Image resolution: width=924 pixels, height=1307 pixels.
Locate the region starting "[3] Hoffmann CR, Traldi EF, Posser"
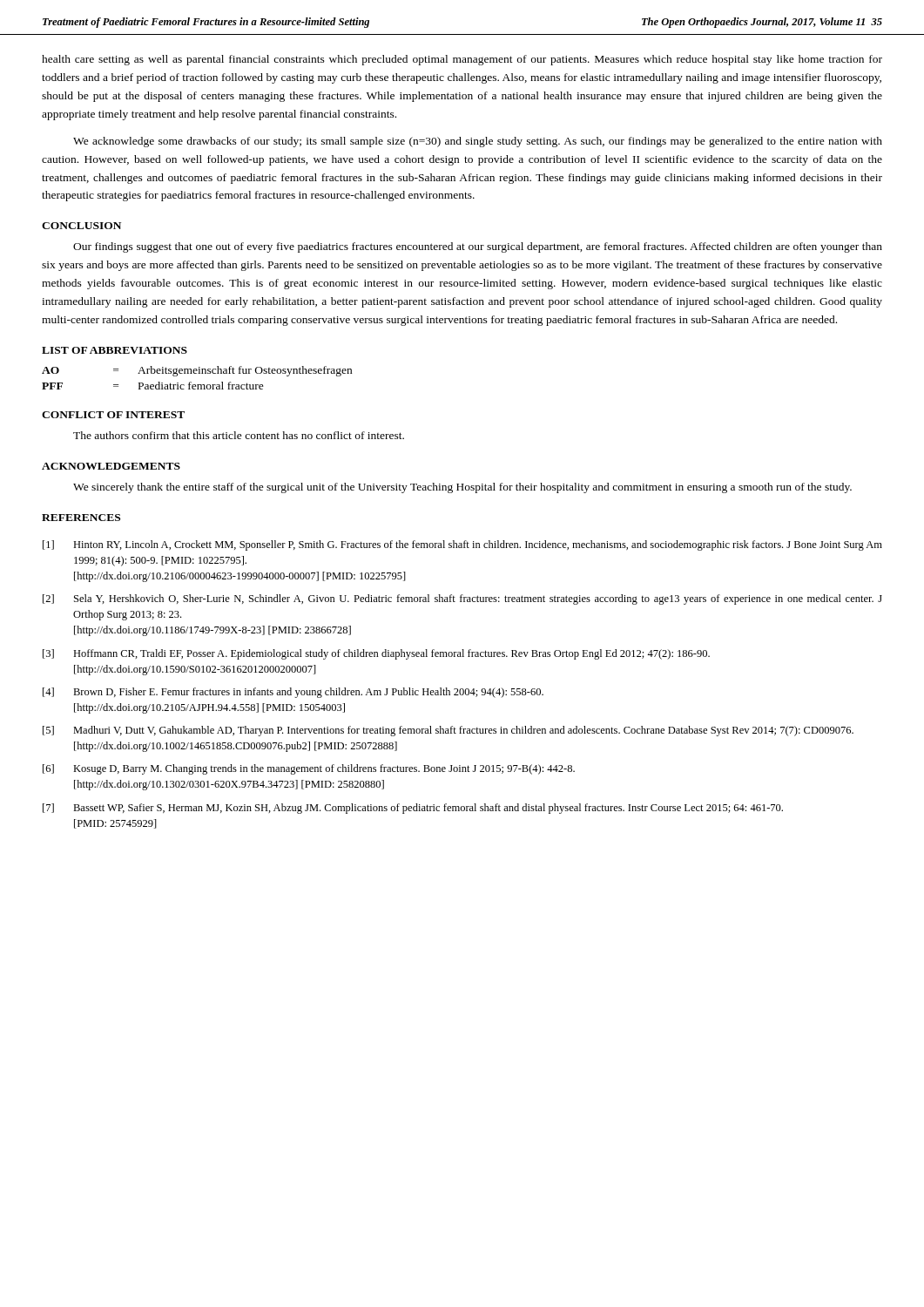click(x=462, y=661)
